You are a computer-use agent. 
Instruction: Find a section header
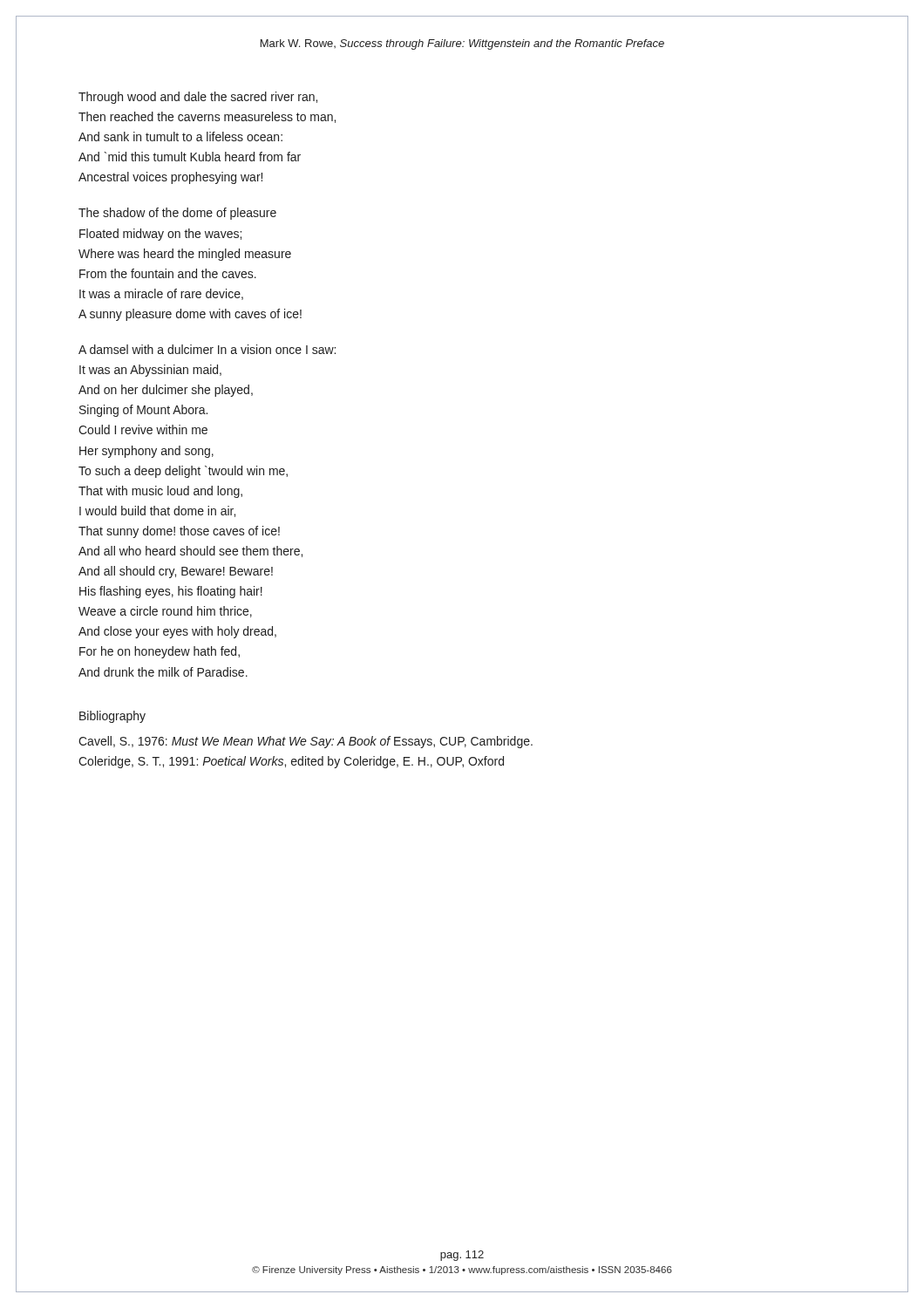112,716
